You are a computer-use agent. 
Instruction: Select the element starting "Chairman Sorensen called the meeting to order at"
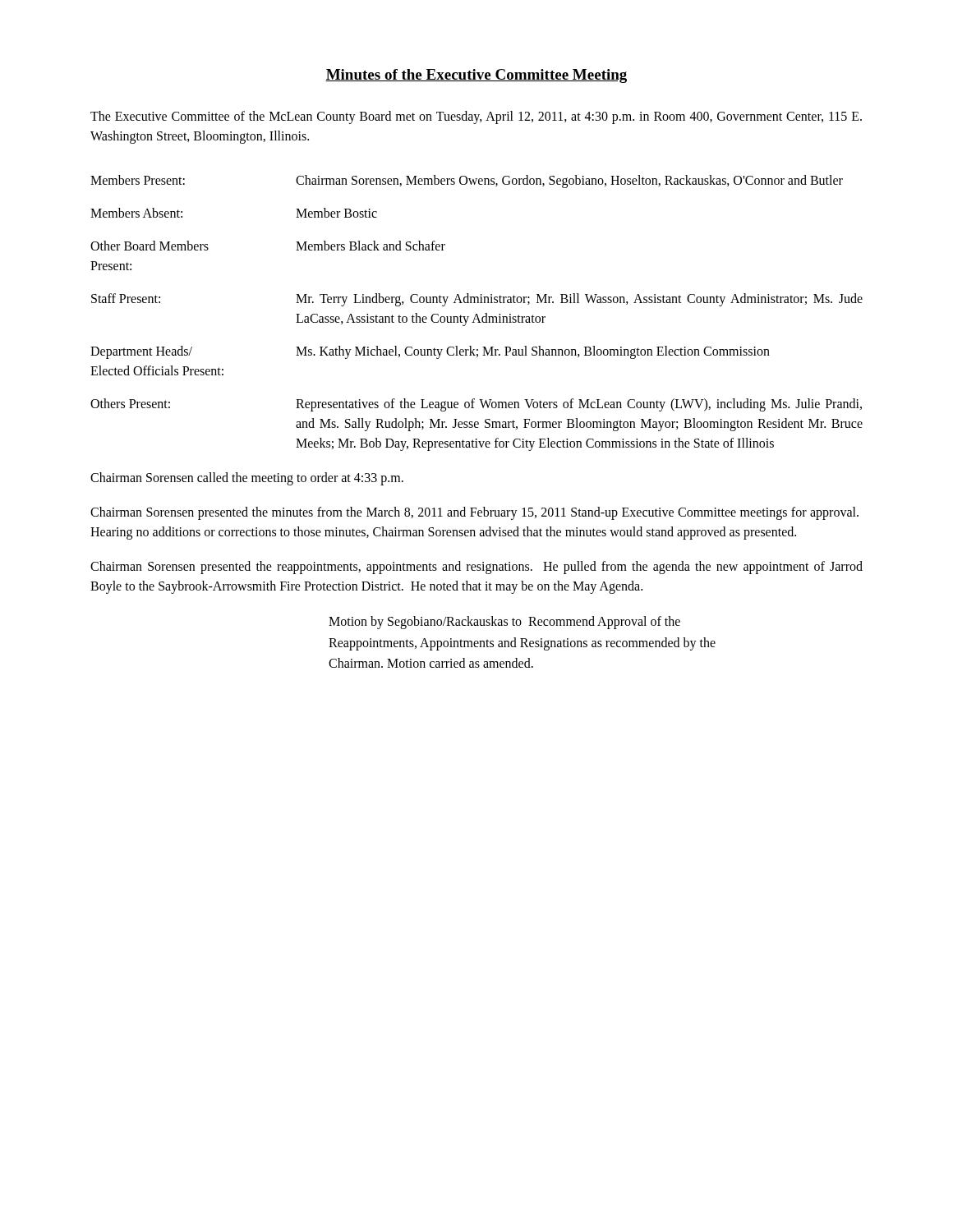click(x=247, y=478)
